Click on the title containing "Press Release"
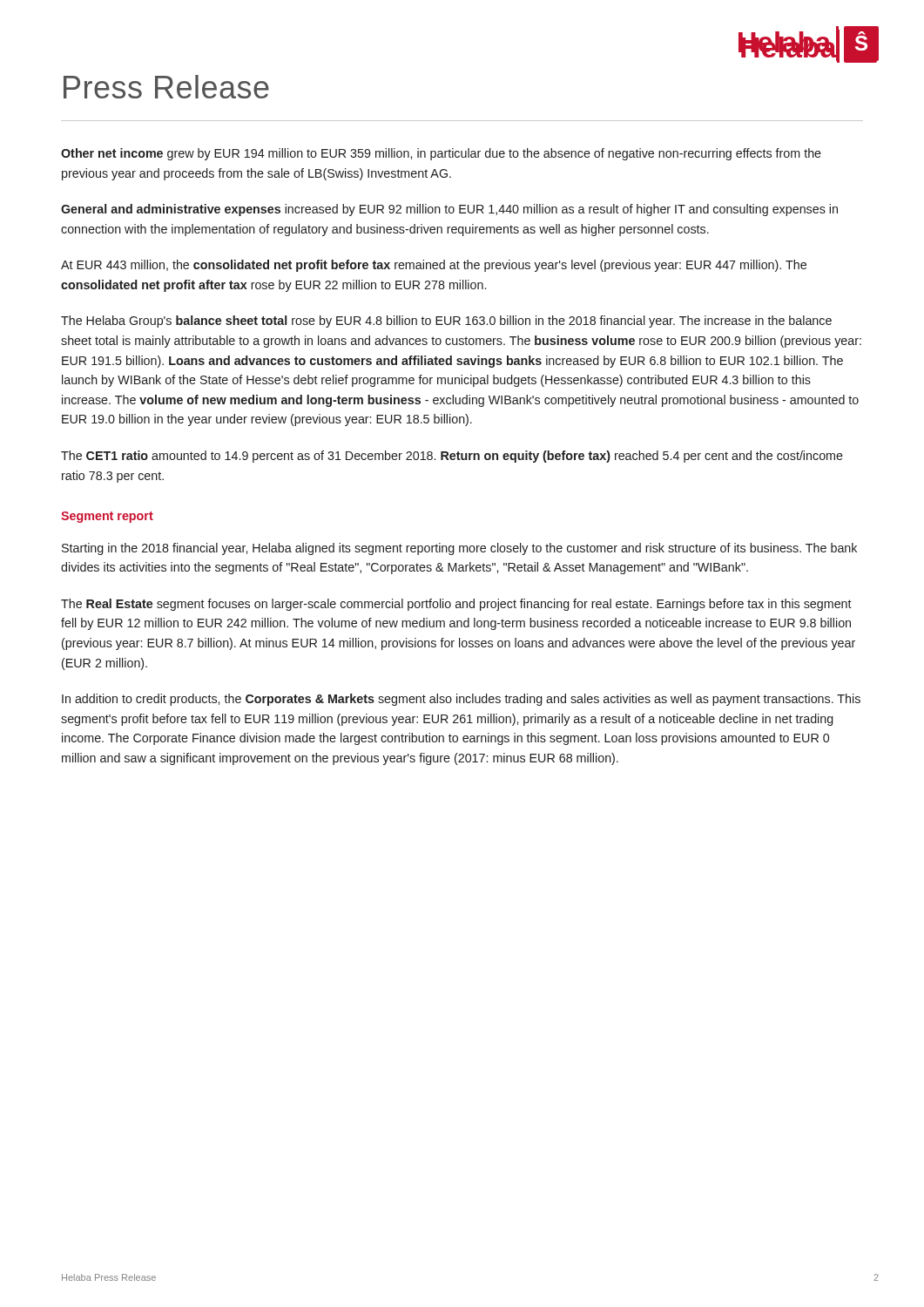924x1307 pixels. pos(166,88)
